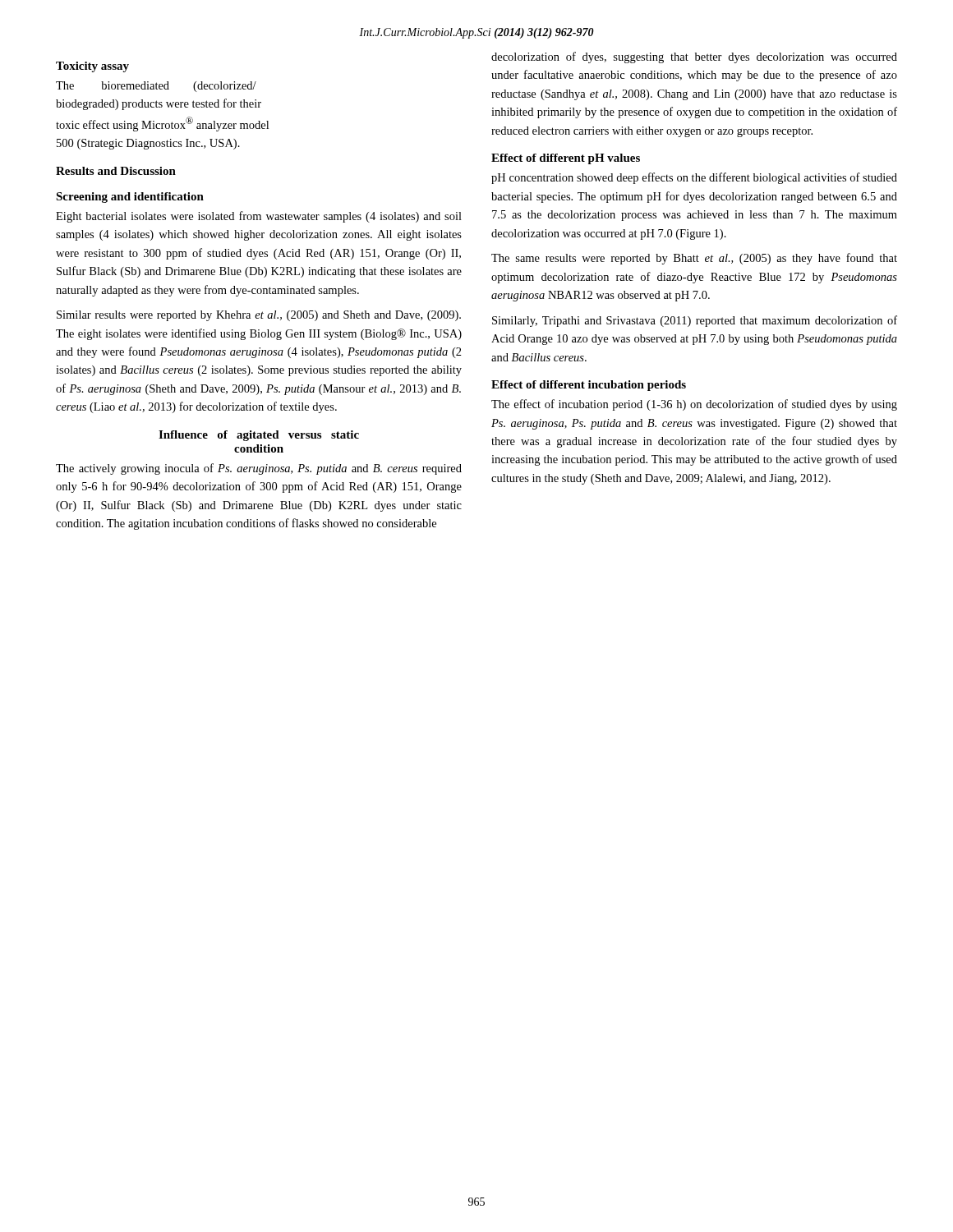Find the passage starting "Toxicity assay"
Screen dimensions: 1232x953
(x=92, y=66)
